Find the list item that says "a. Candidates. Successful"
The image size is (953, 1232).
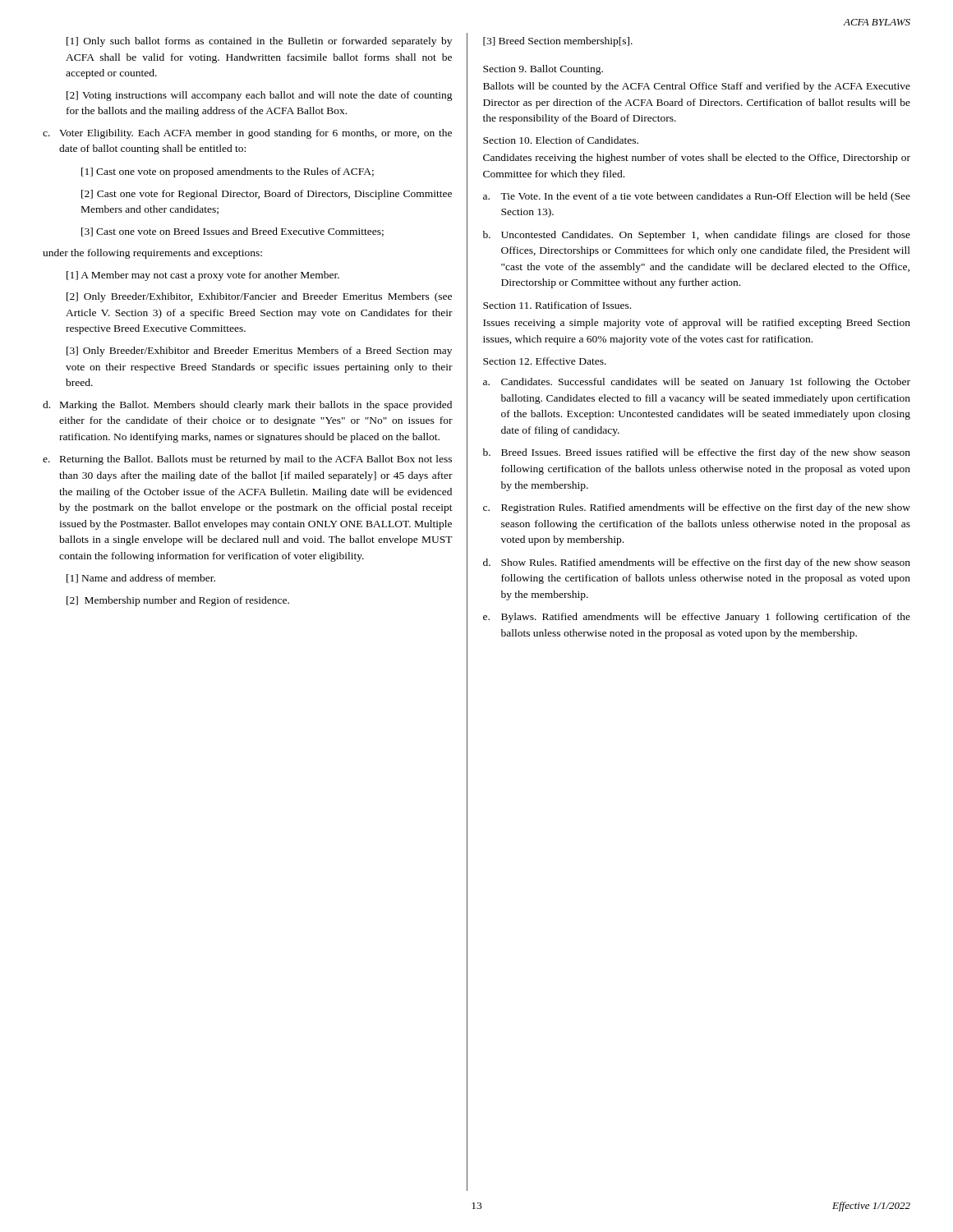pyautogui.click(x=696, y=406)
